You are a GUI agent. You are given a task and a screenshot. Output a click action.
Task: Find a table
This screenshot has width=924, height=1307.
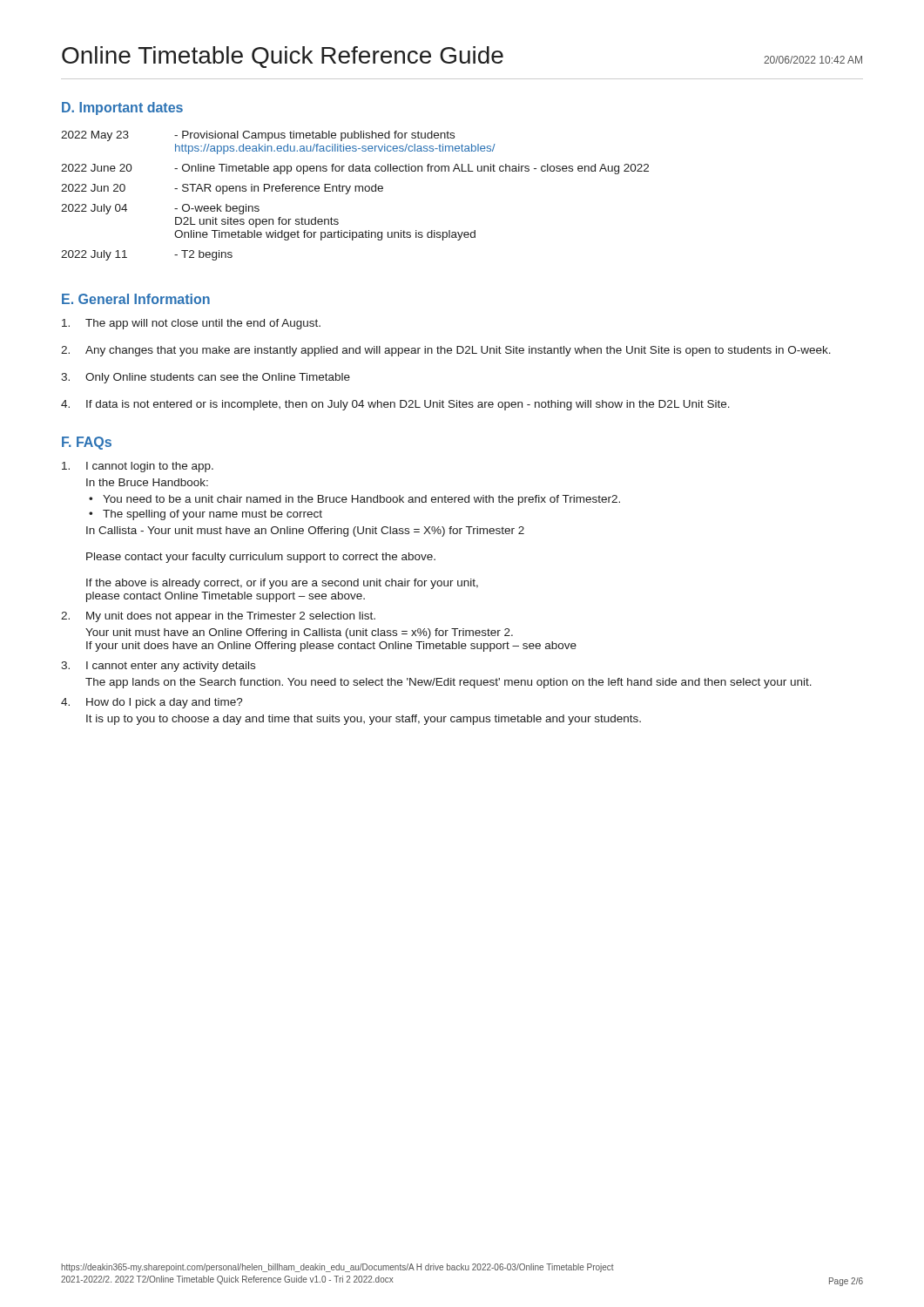pos(462,194)
